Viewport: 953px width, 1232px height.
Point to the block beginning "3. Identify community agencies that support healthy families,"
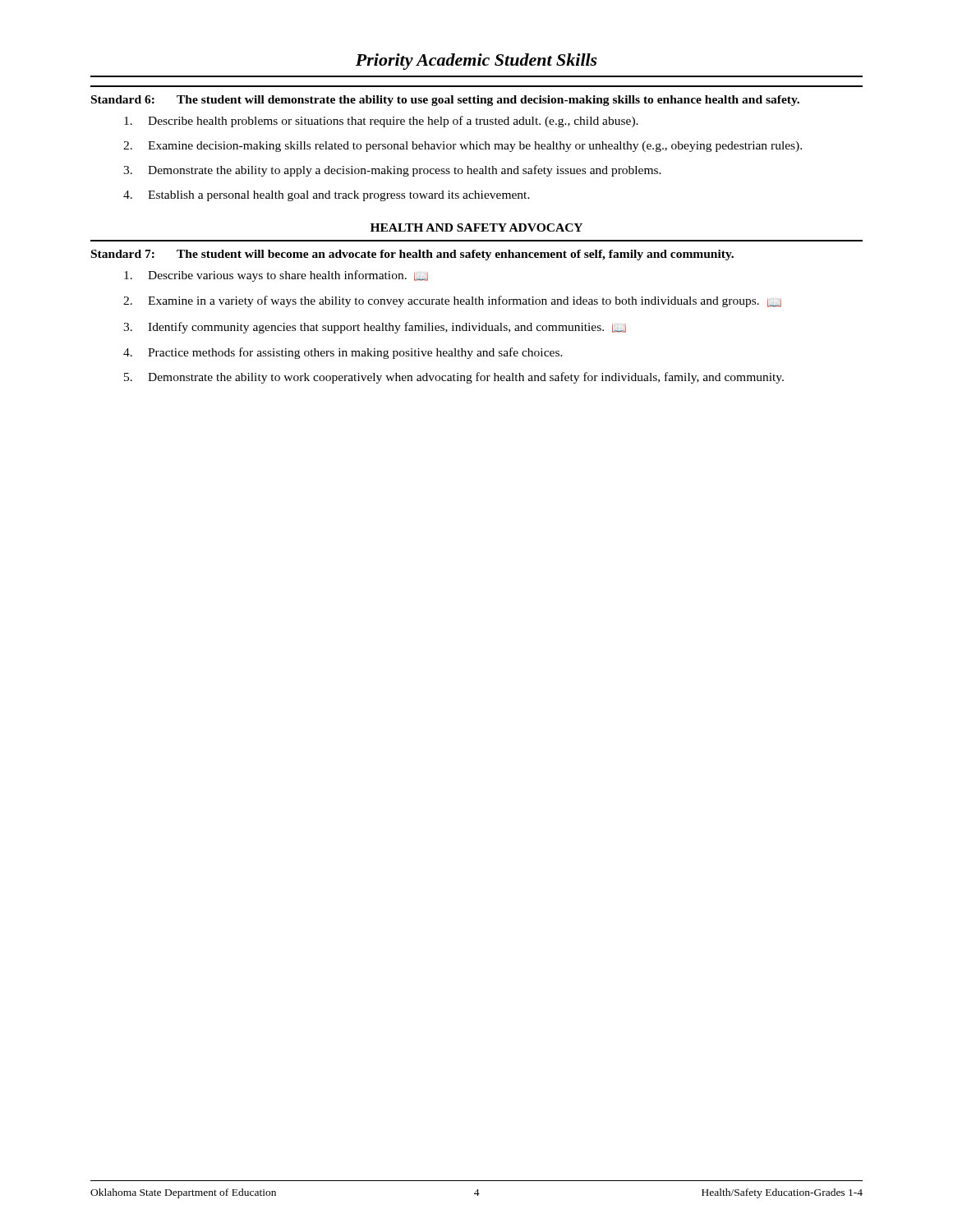pos(476,327)
